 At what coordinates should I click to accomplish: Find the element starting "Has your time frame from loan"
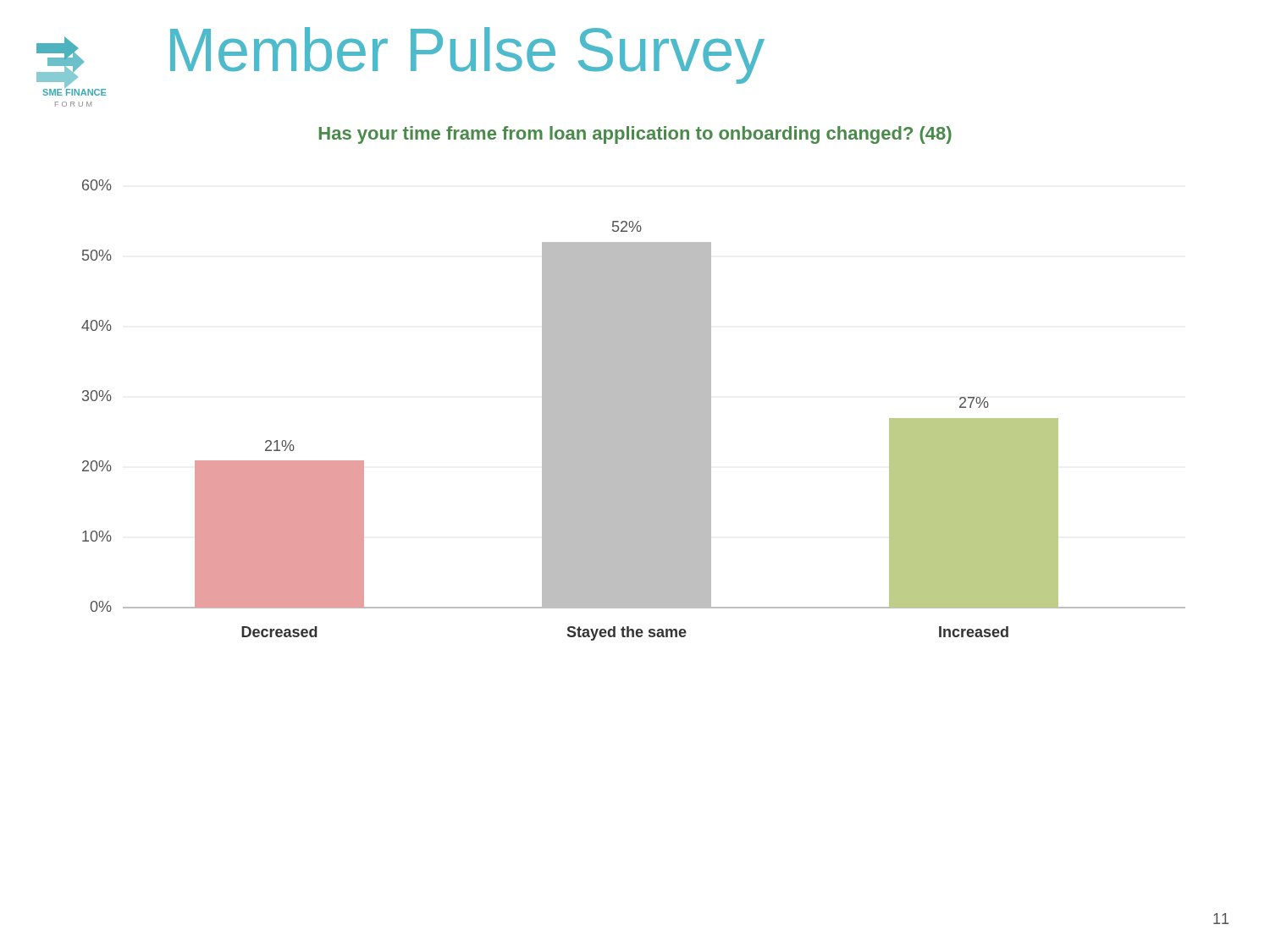point(635,133)
